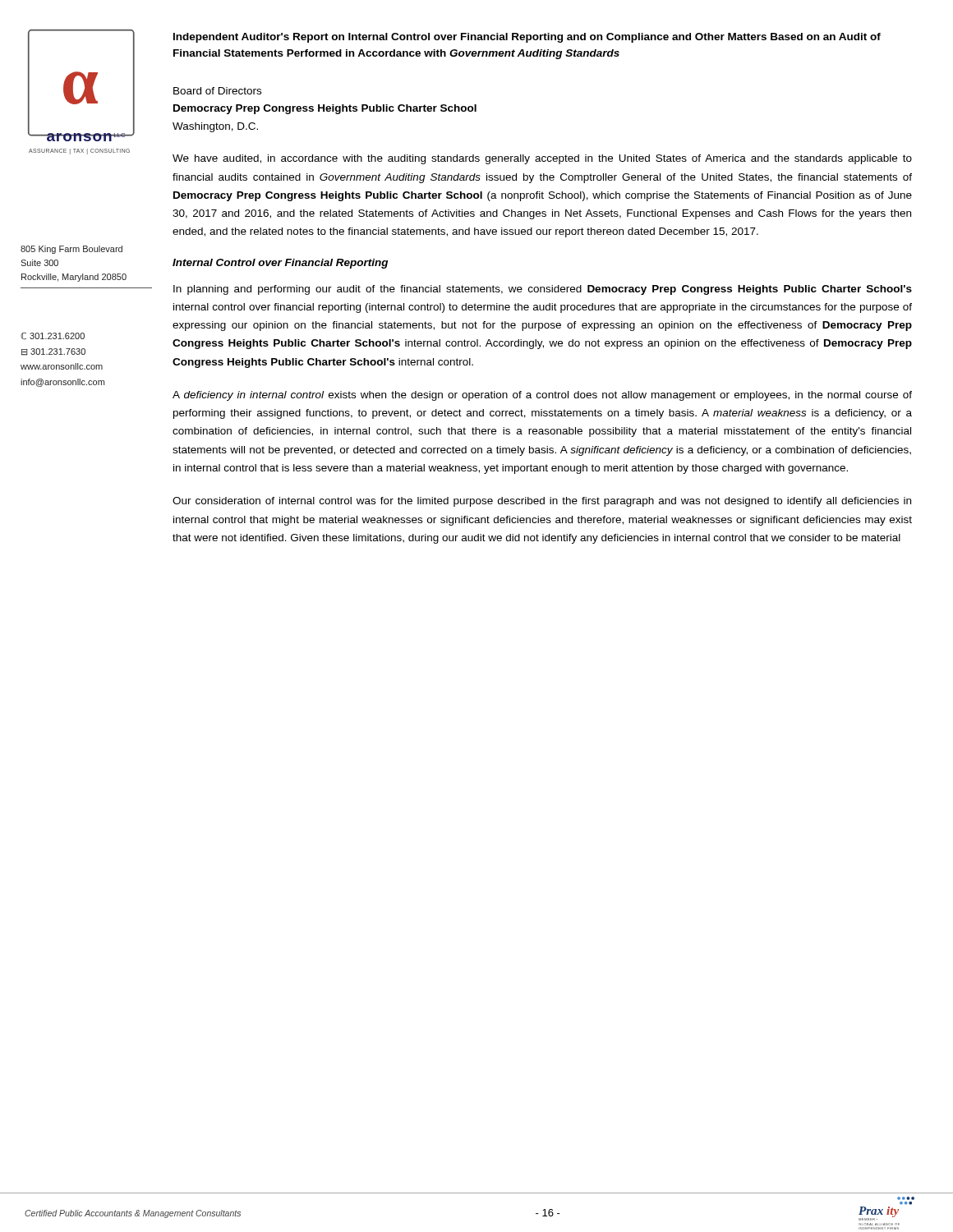Click on the text block that reads "Board of Directors Democracy Prep Congress Heights Public"
The height and width of the screenshot is (1232, 953).
[x=325, y=108]
